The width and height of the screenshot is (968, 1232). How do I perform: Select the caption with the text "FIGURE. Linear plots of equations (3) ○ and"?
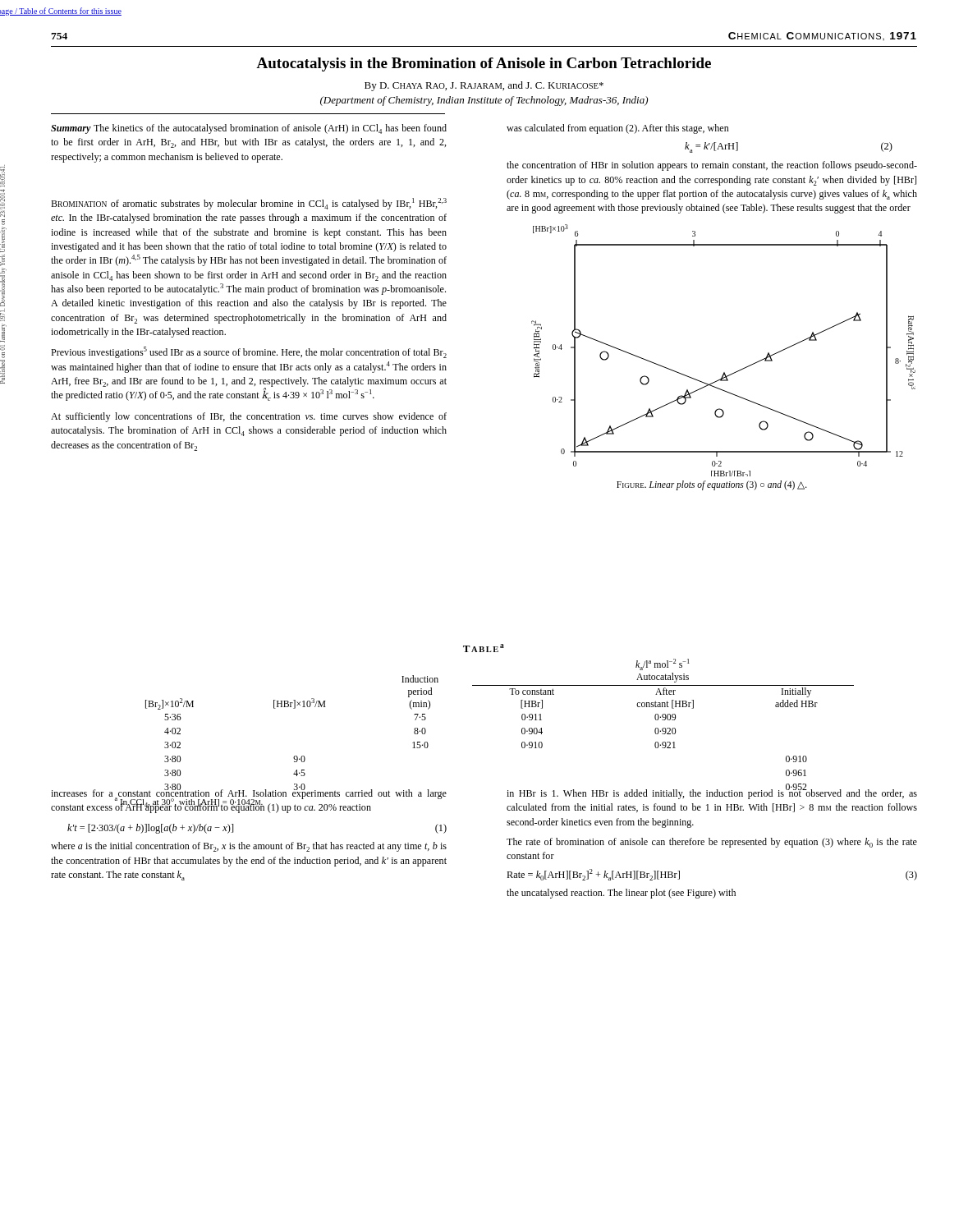pos(712,484)
